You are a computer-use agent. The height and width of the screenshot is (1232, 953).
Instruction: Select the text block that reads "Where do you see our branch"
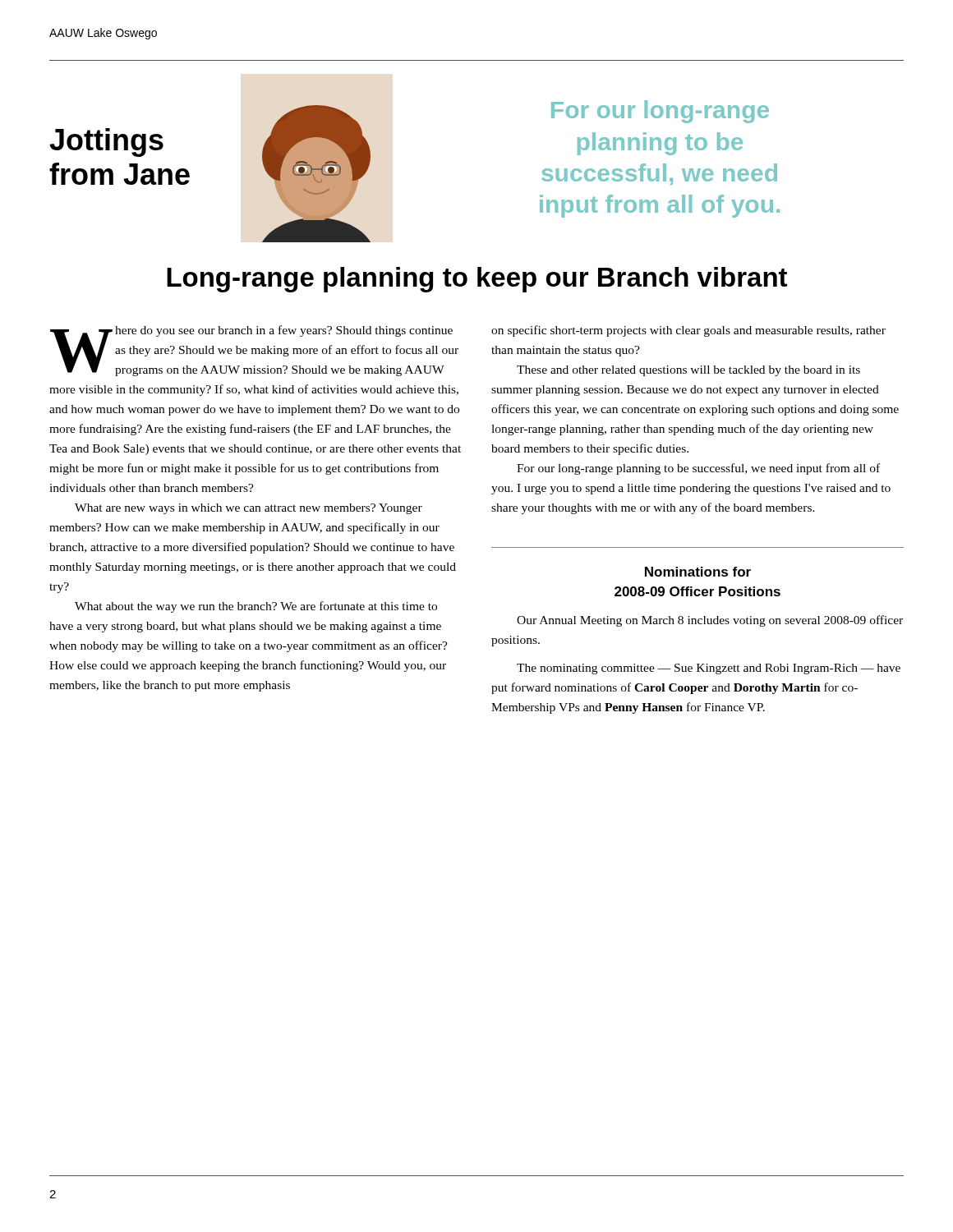coord(255,508)
